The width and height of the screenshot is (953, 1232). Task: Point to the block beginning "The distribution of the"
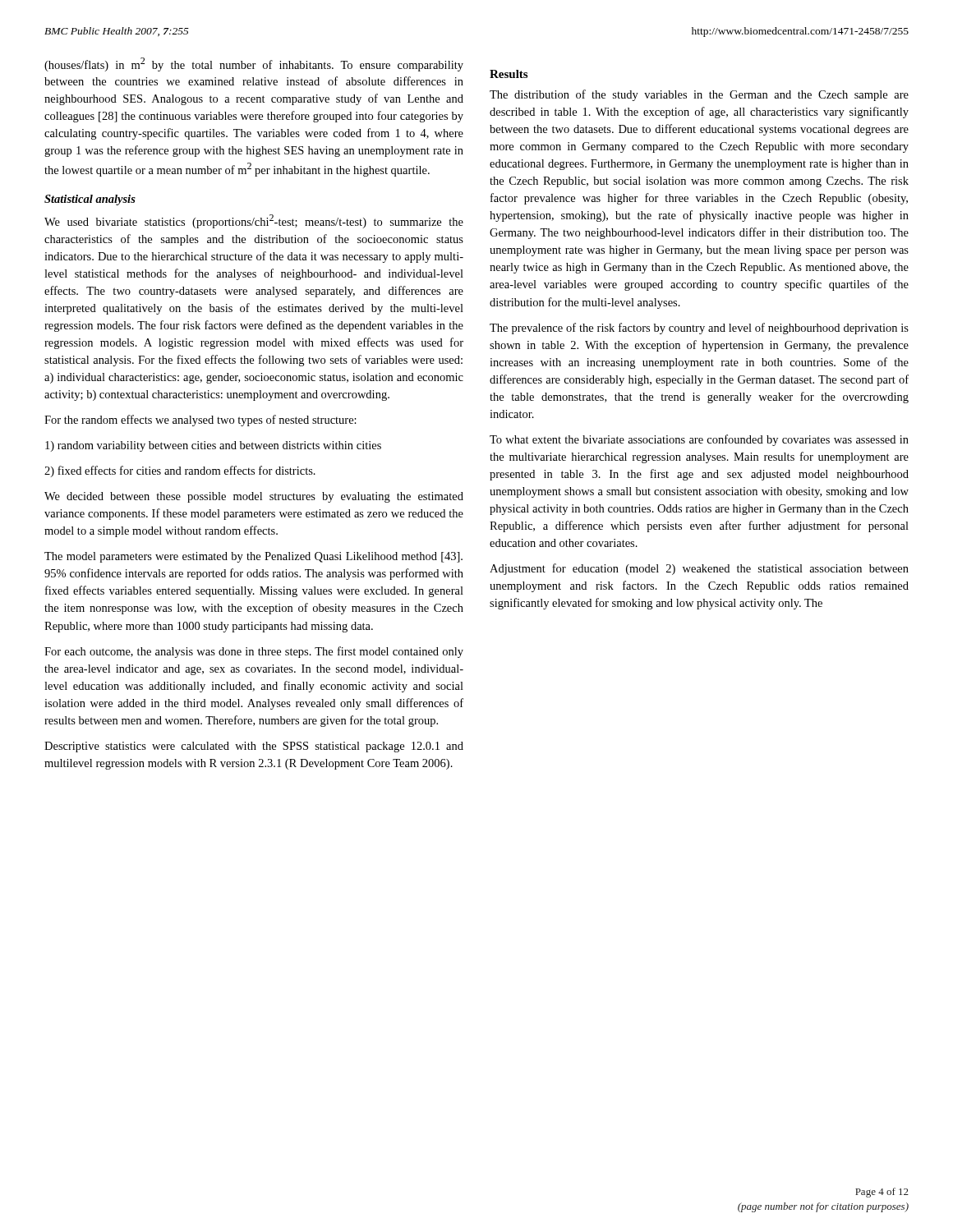(x=699, y=199)
